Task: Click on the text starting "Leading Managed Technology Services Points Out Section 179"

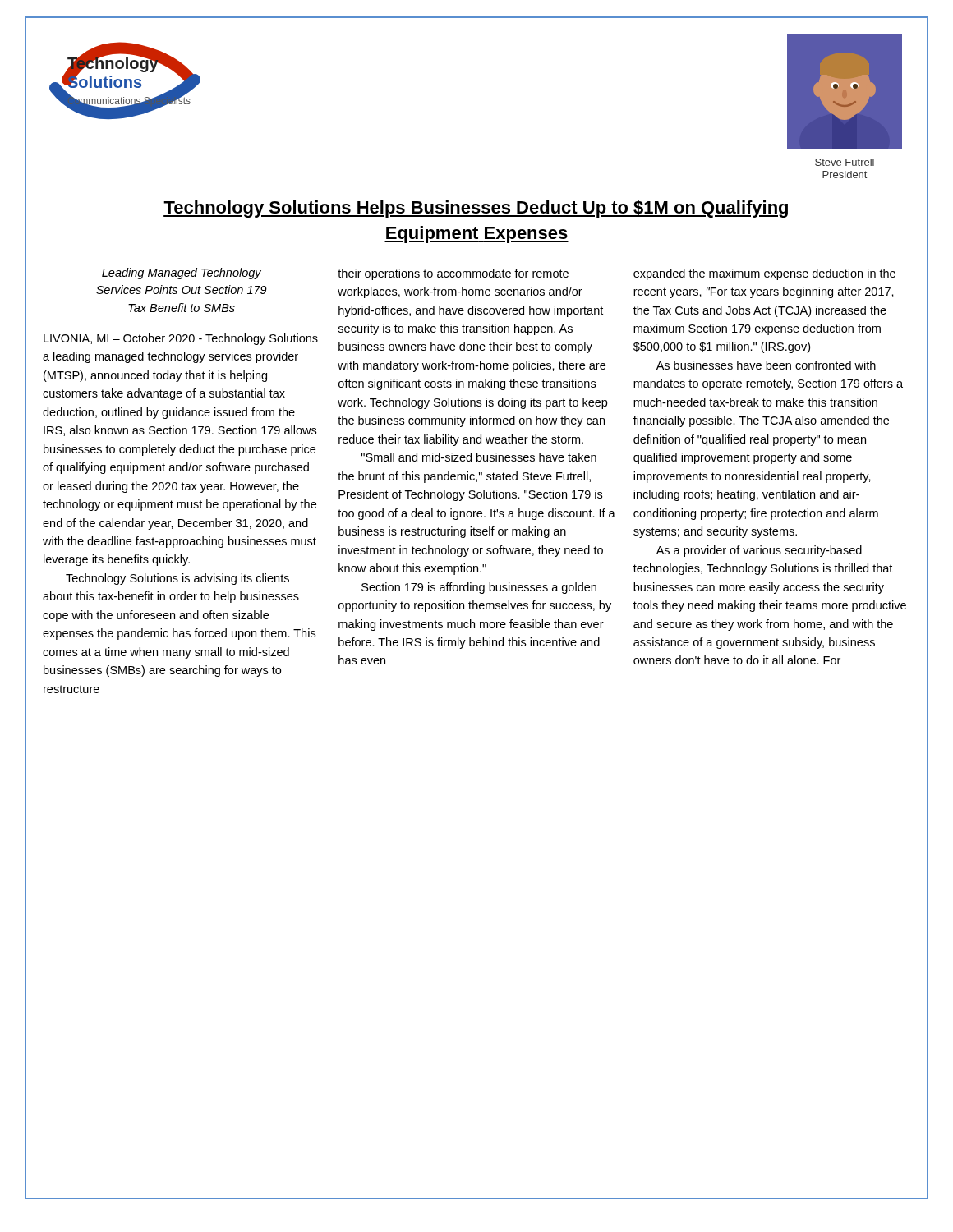Action: (x=181, y=481)
